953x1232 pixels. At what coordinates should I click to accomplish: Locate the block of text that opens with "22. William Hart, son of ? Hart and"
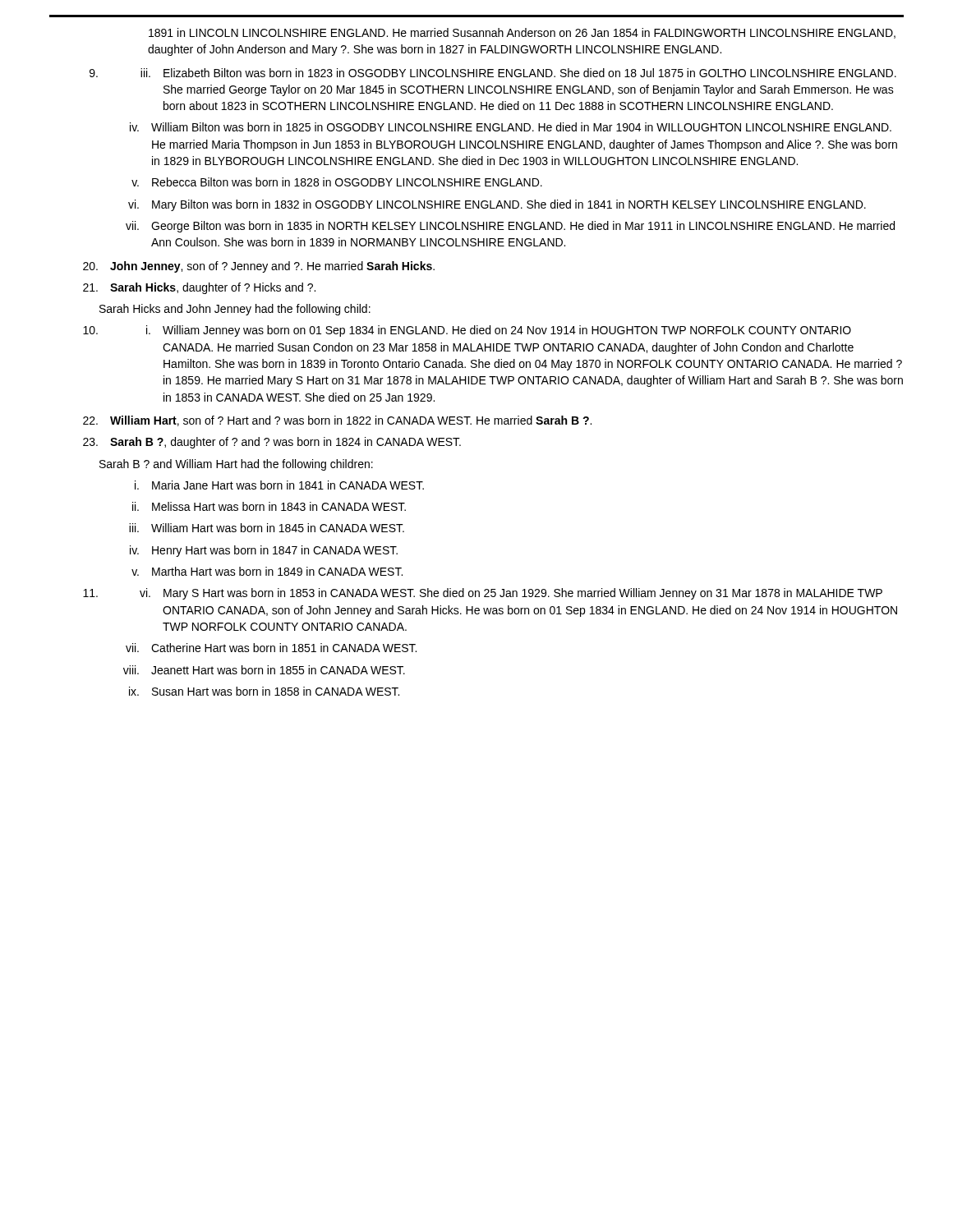pyautogui.click(x=476, y=421)
